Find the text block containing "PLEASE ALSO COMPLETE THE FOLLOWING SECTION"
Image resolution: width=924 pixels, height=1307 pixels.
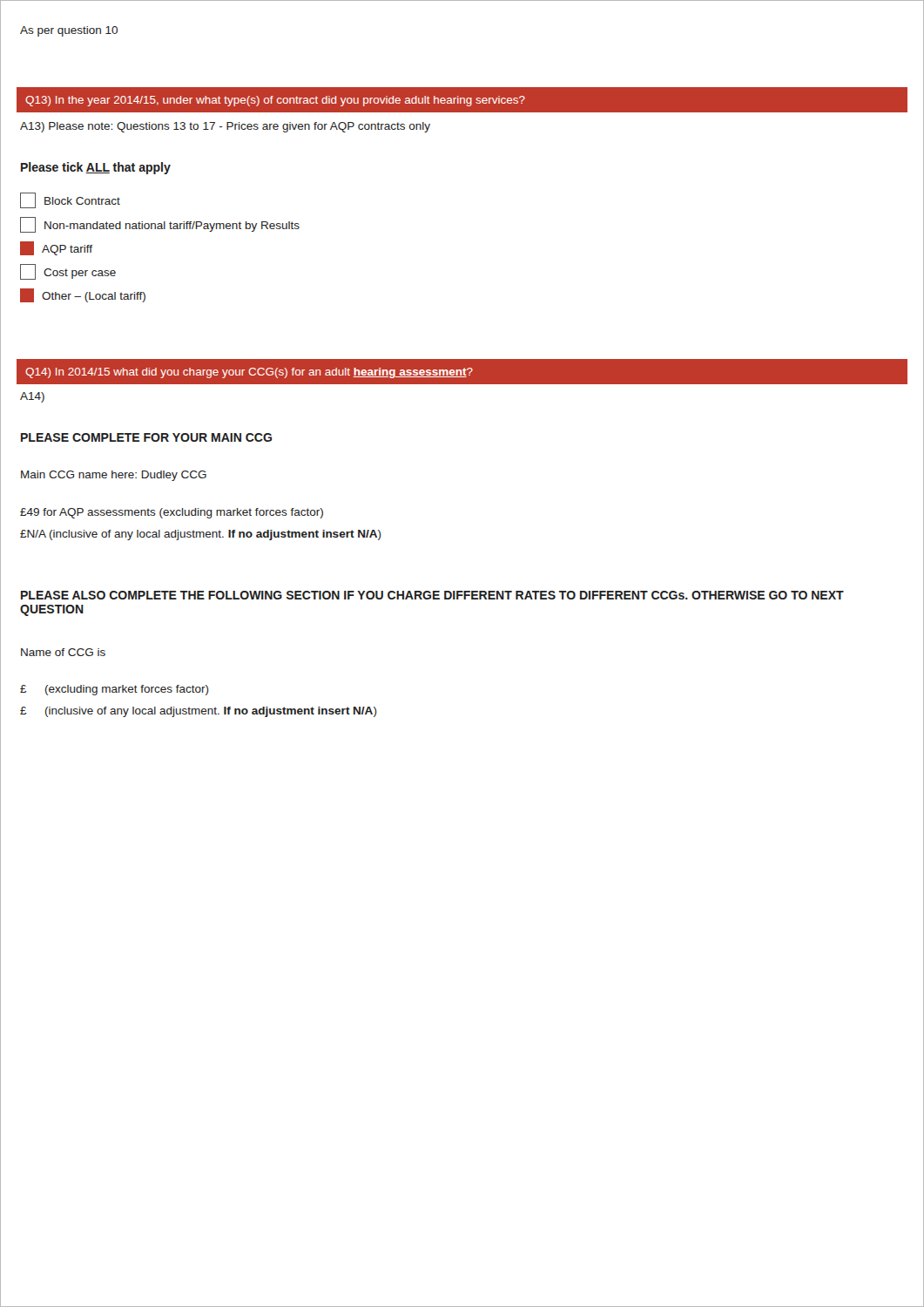click(x=432, y=602)
